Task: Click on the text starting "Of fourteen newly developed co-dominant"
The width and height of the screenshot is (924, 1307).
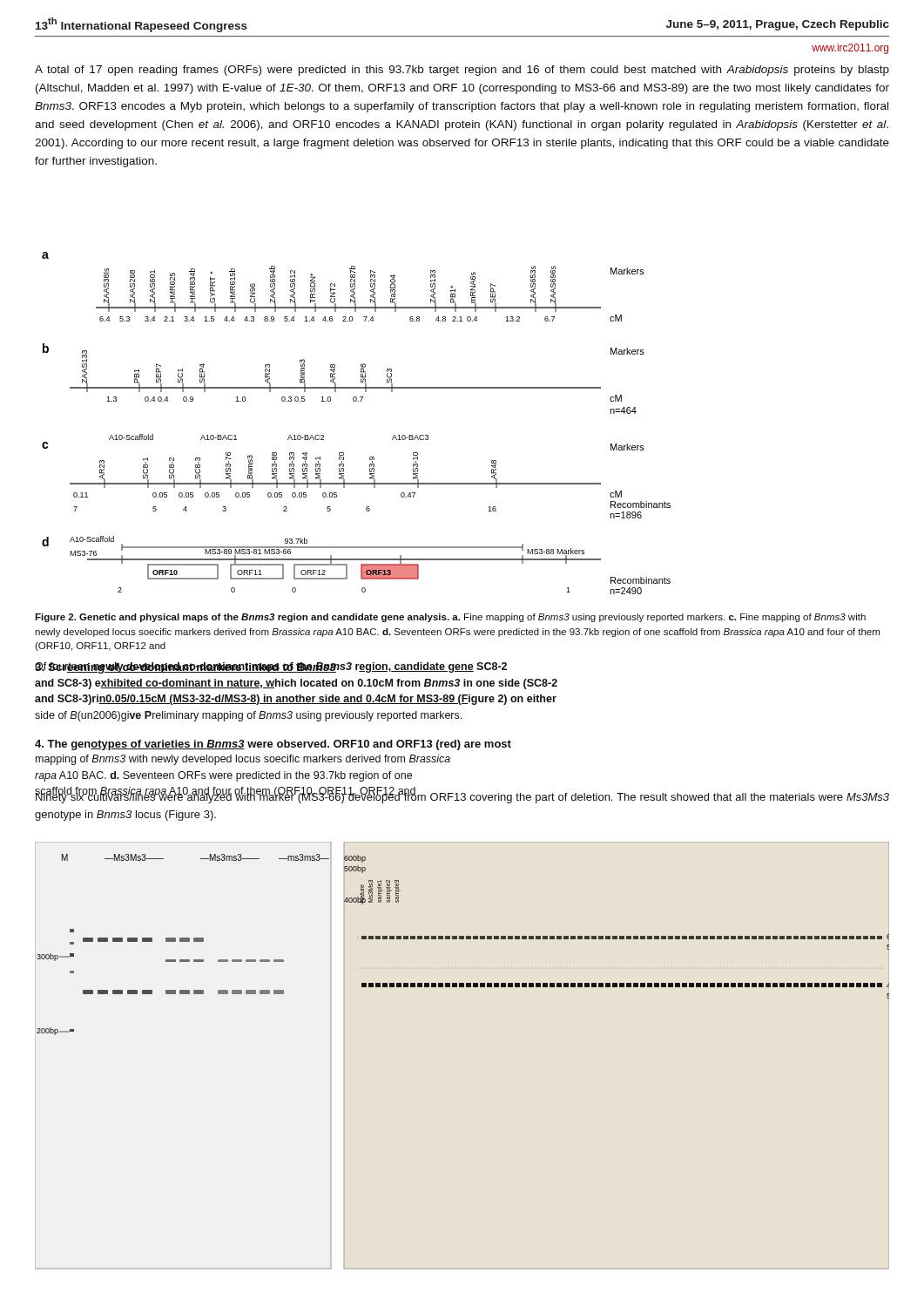Action: 462,691
